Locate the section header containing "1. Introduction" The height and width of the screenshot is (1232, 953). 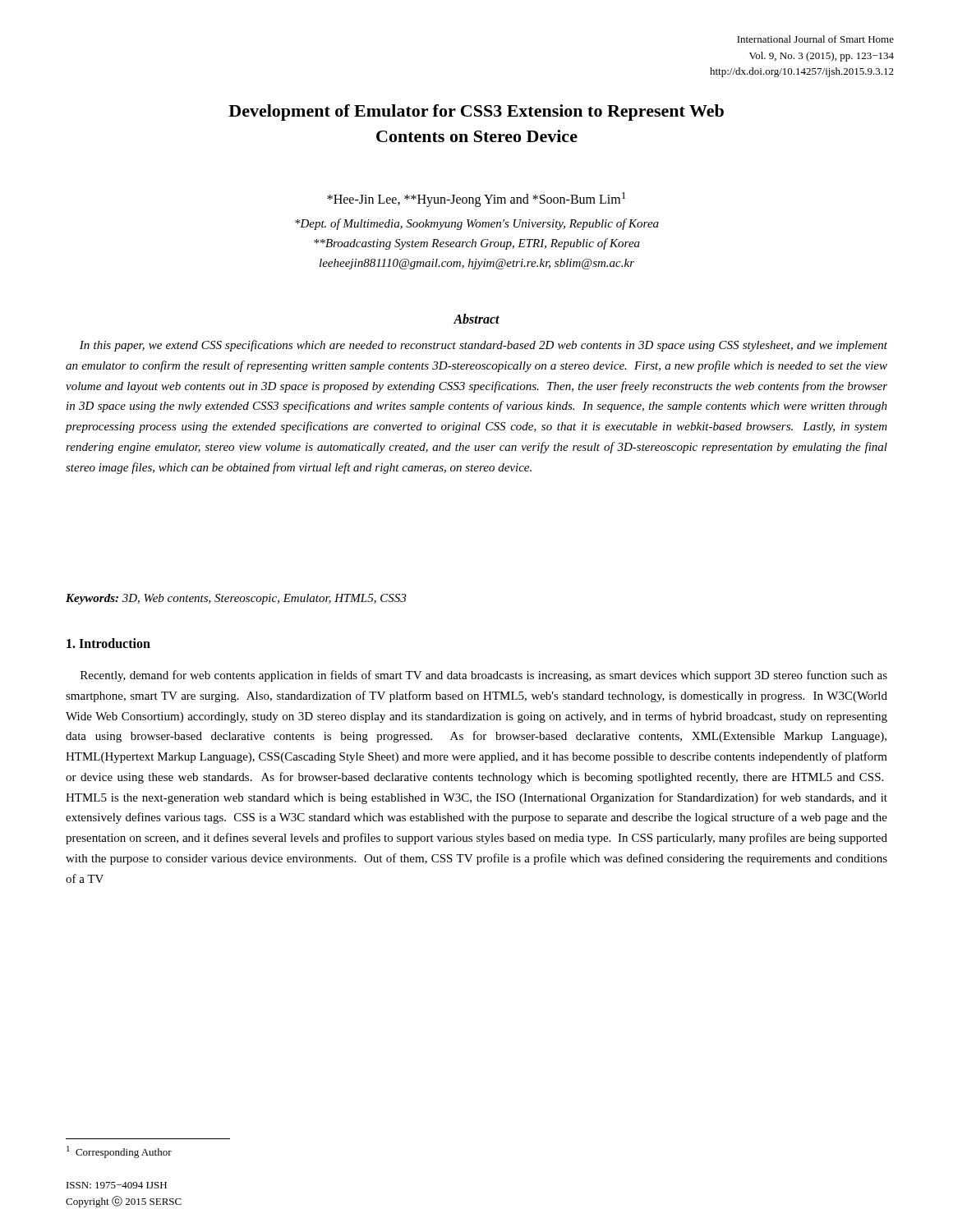108,644
